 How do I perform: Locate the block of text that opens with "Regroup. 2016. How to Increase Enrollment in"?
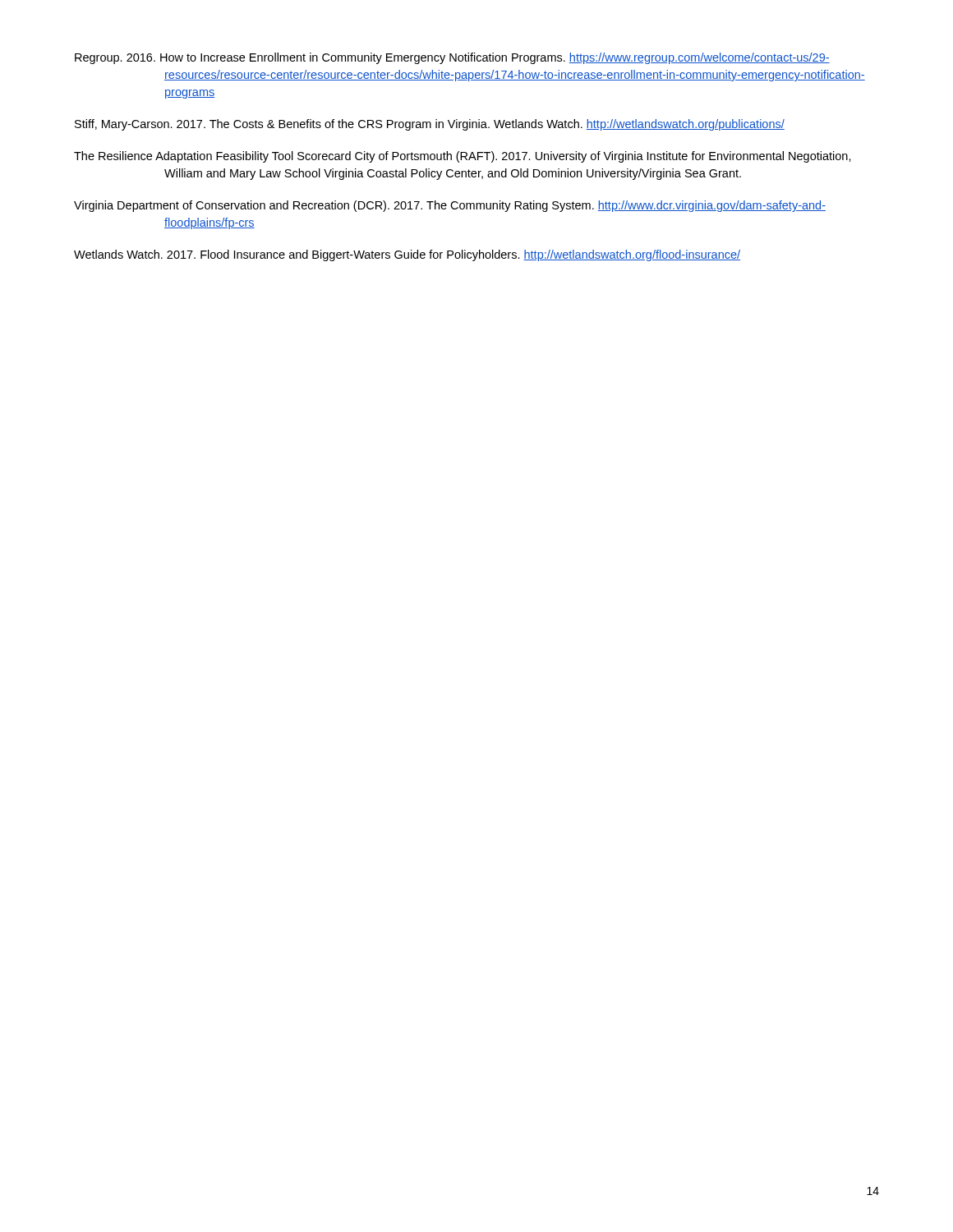click(x=469, y=75)
